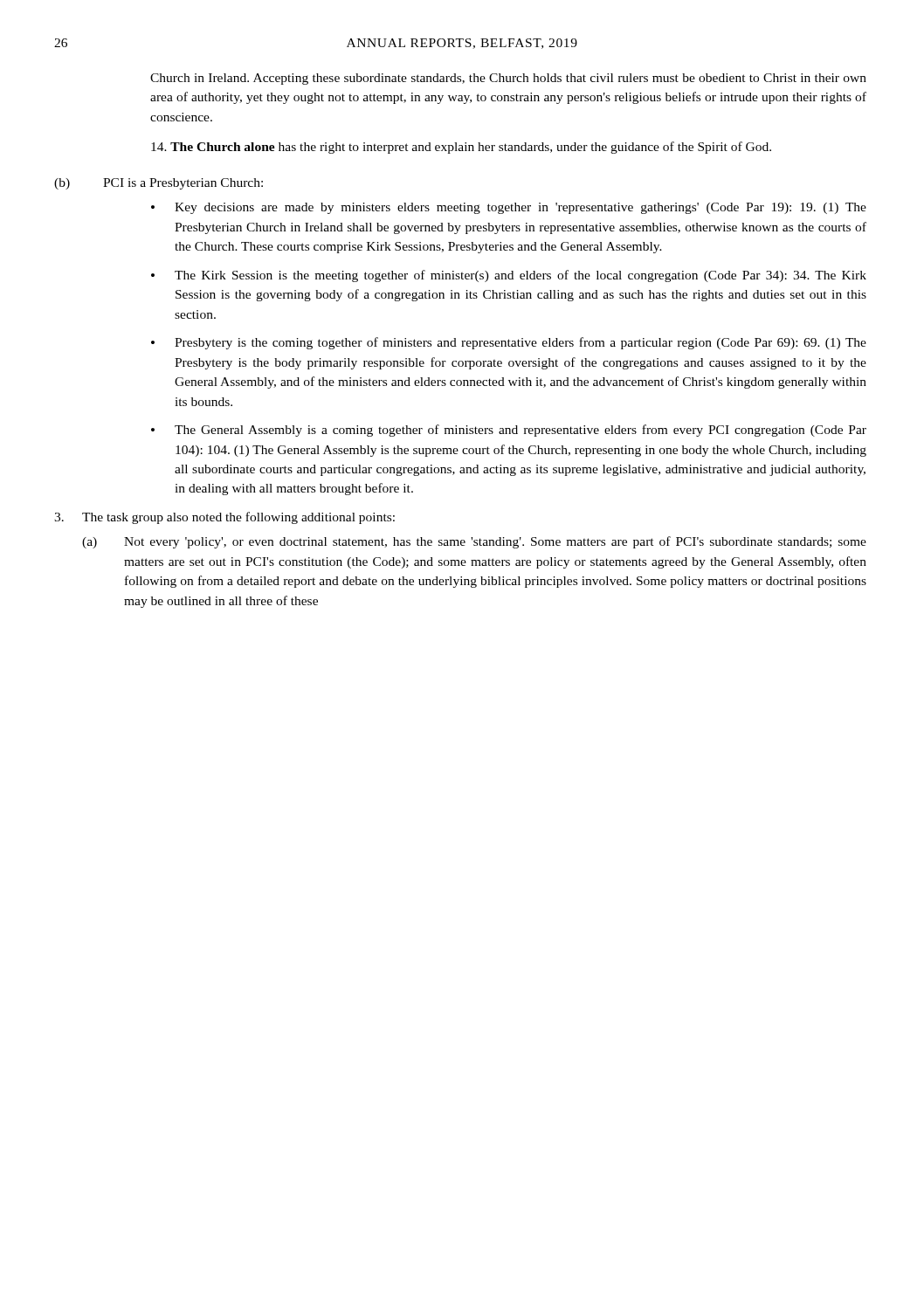
Task: Find the text block containing "The Church alone has the right to interpret"
Action: coord(508,147)
